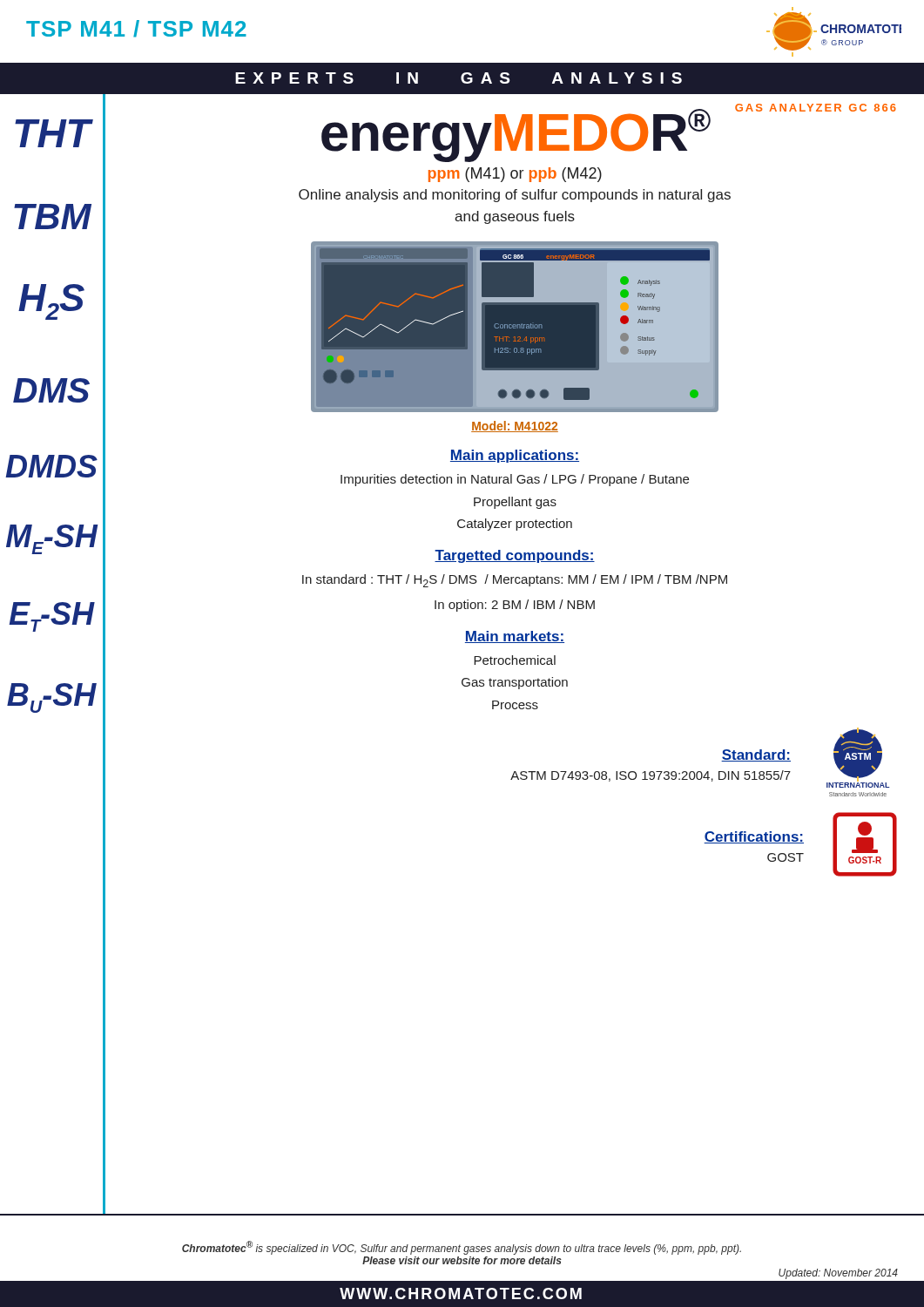Find the section header that reads "Targetted compounds:"
Image resolution: width=924 pixels, height=1307 pixels.
515,555
